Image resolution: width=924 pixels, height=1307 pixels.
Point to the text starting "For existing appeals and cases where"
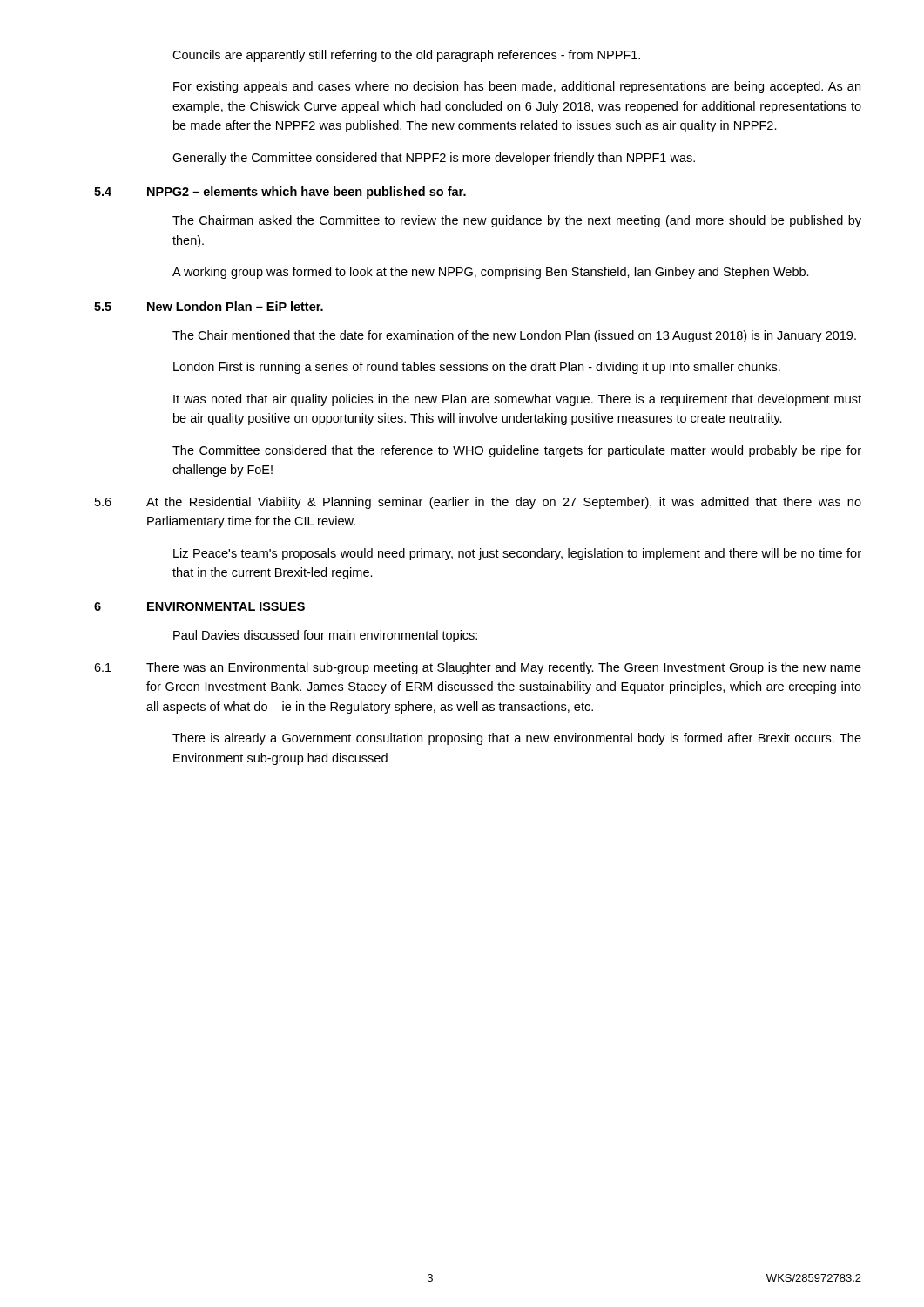click(x=517, y=106)
